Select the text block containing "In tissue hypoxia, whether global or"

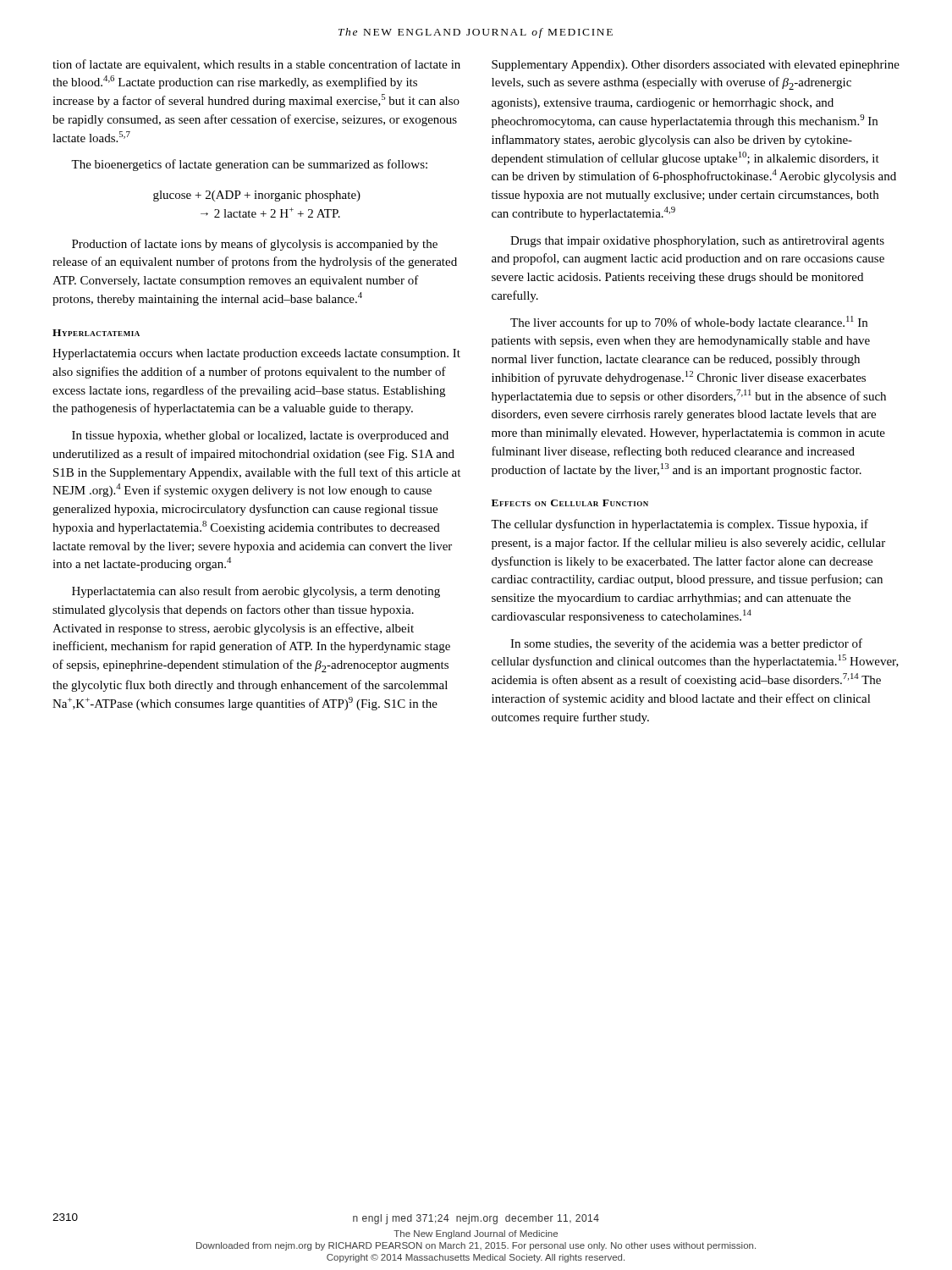click(x=257, y=501)
